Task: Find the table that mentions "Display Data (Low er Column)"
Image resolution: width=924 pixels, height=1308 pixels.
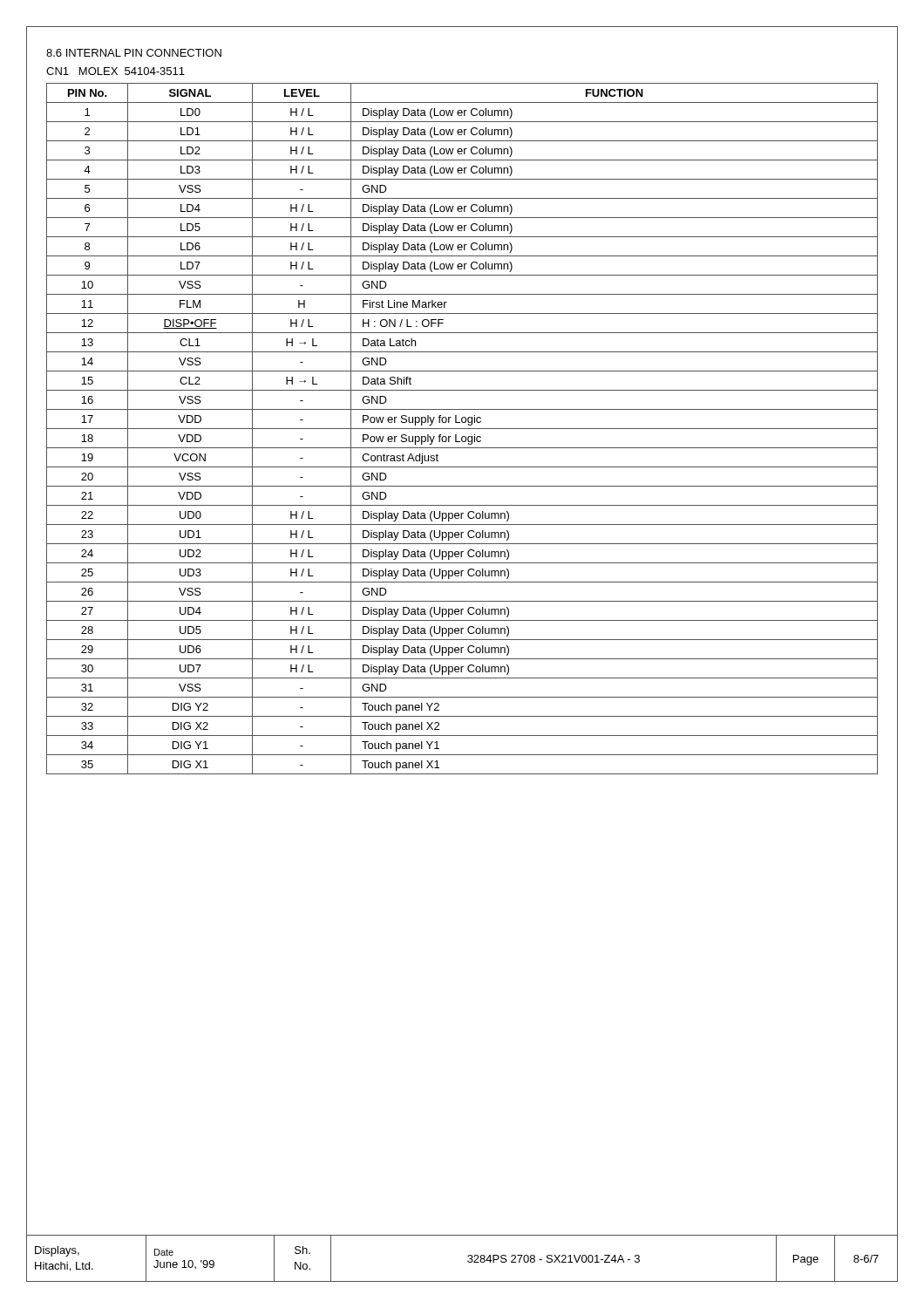Action: tap(462, 429)
